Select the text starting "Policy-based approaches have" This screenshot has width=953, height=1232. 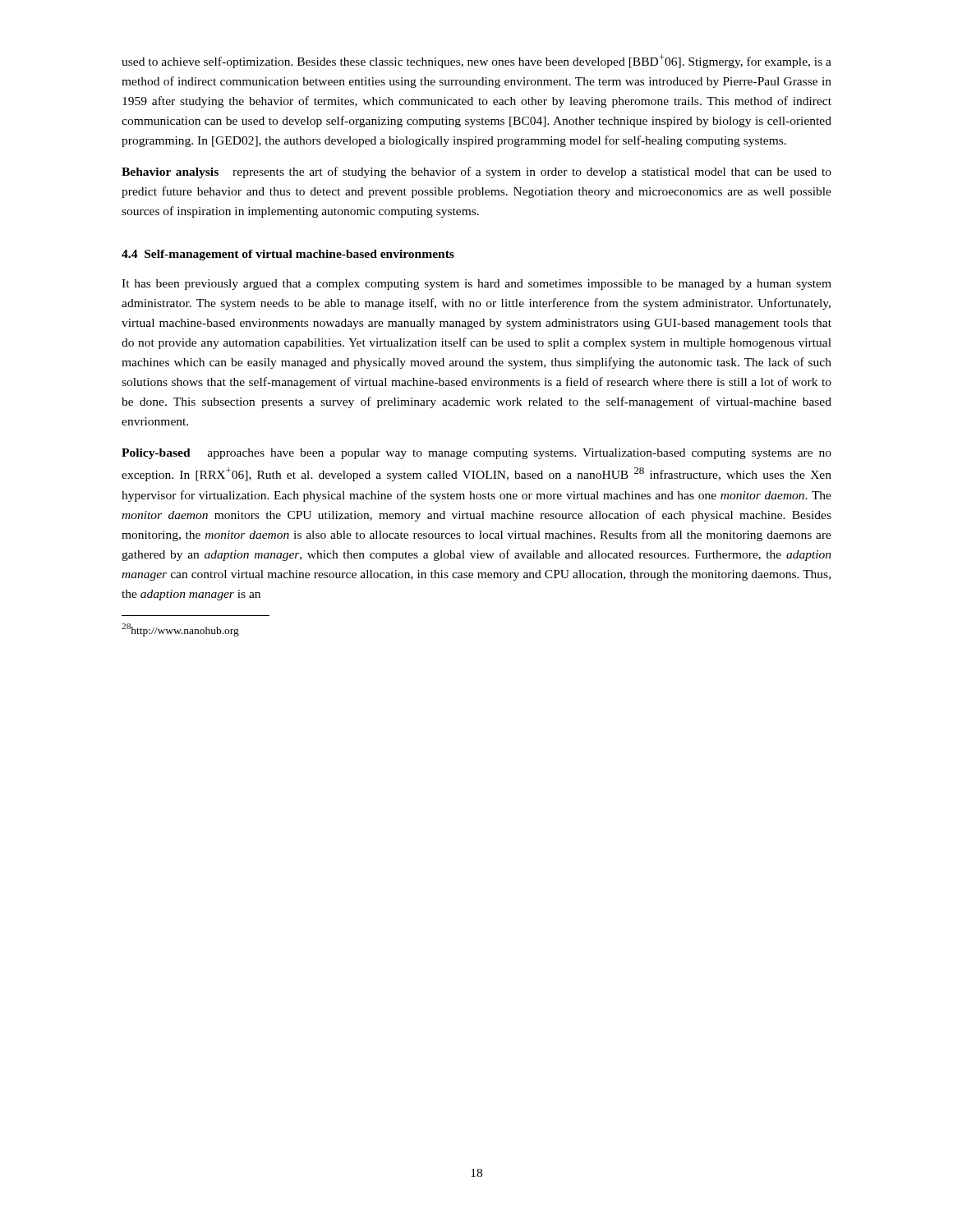click(476, 523)
